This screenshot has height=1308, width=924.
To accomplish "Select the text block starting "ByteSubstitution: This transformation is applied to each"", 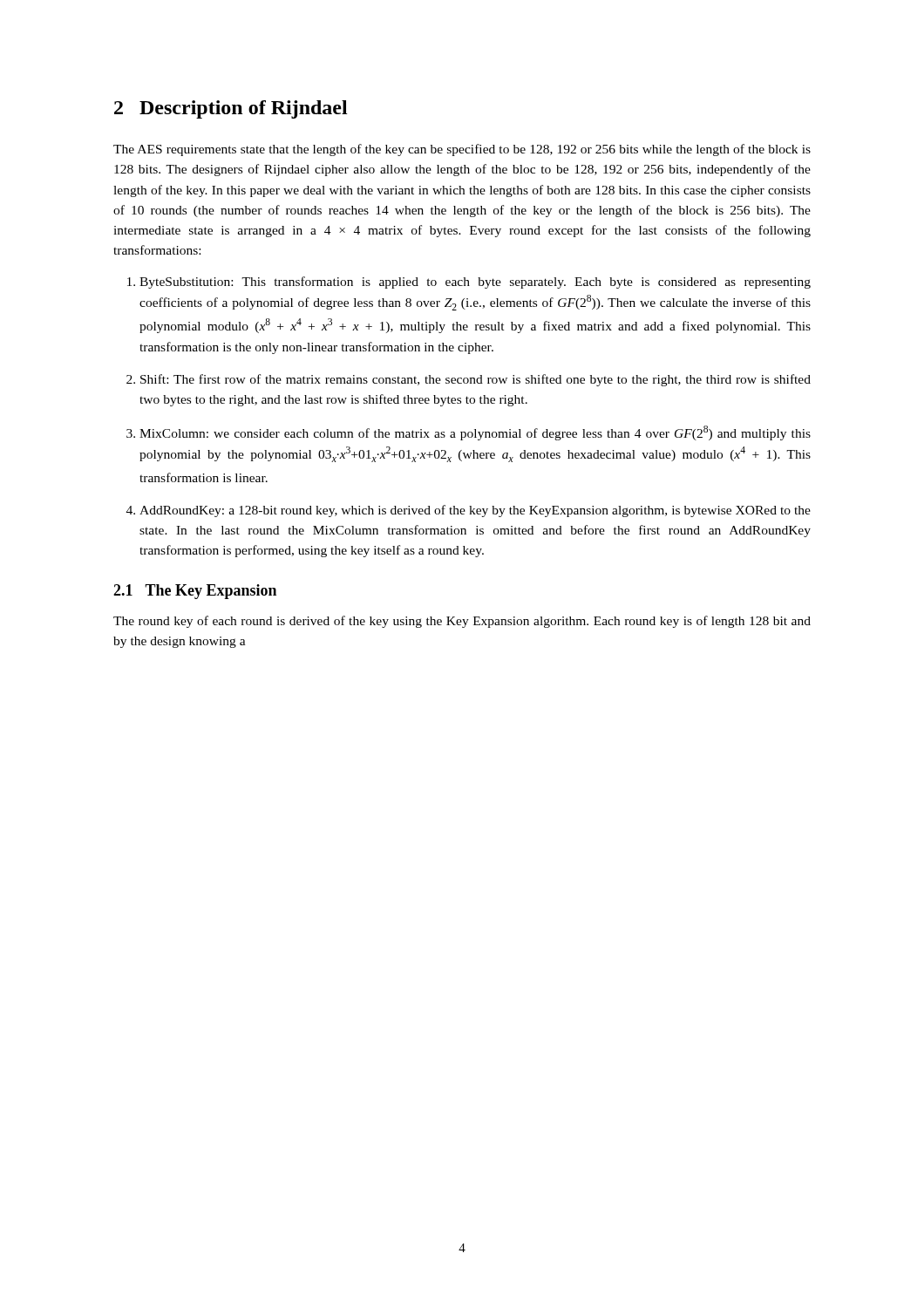I will click(475, 314).
